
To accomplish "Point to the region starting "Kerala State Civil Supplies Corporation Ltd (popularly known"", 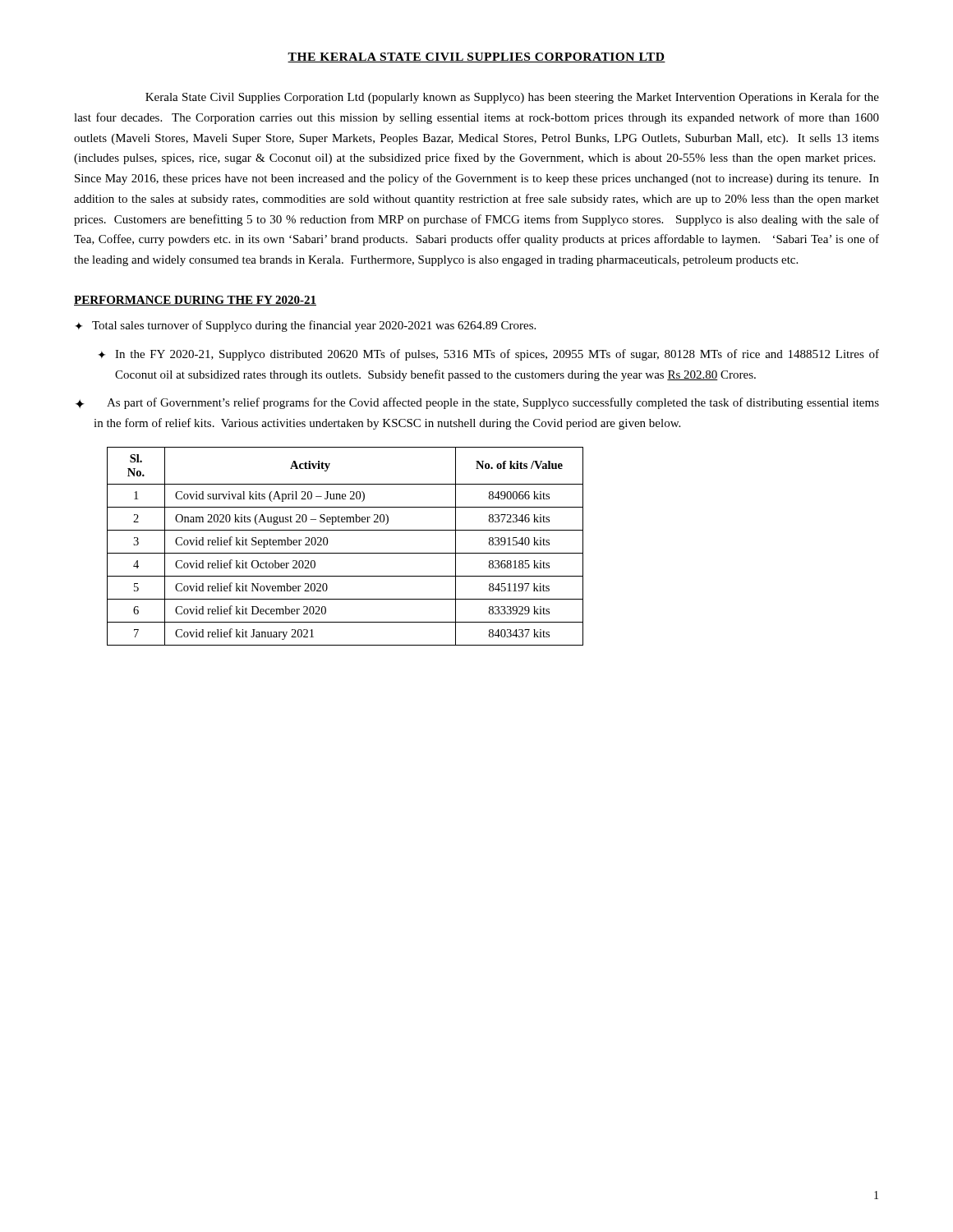I will [476, 178].
